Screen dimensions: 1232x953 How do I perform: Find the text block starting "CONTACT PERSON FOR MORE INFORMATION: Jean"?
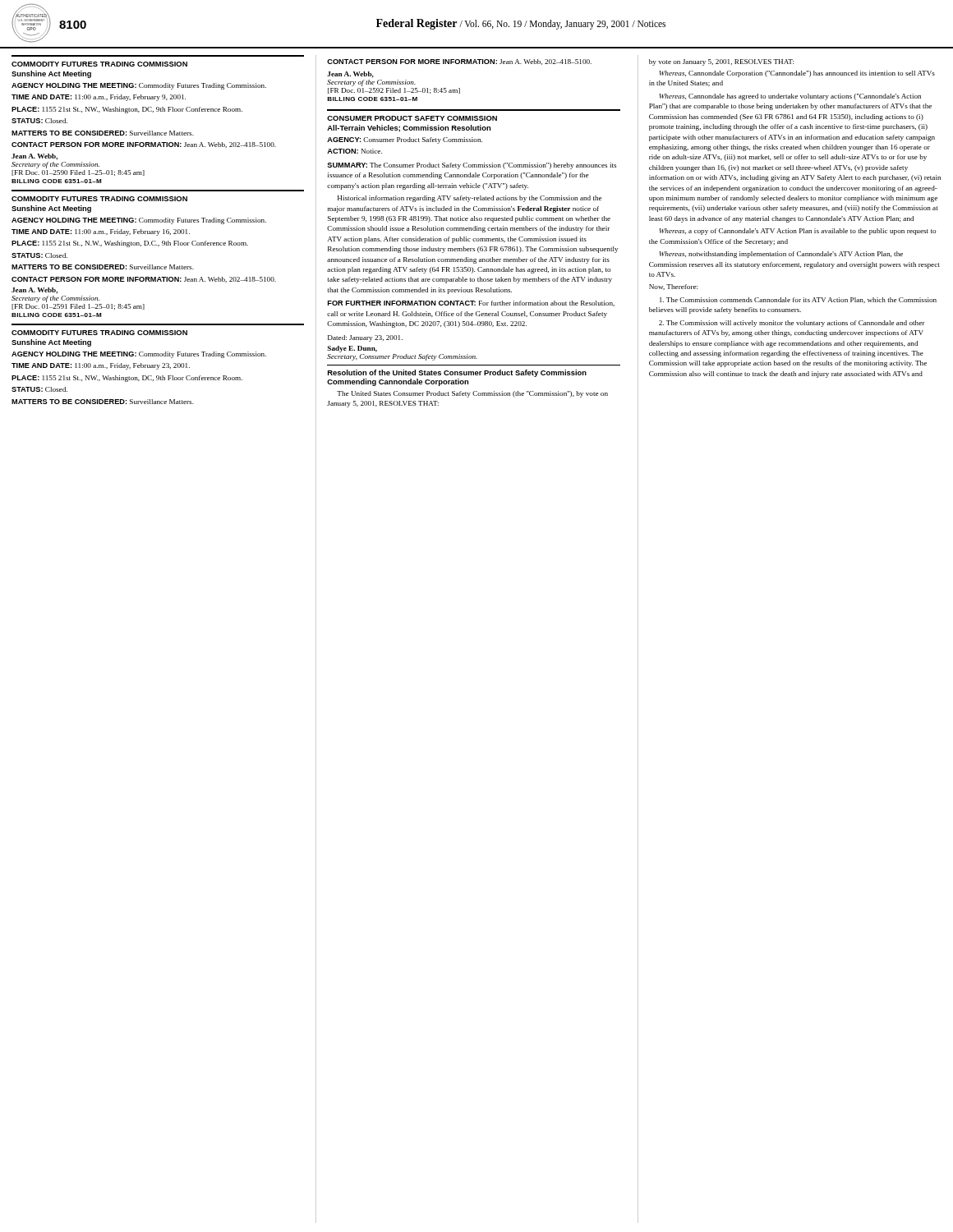coord(460,62)
